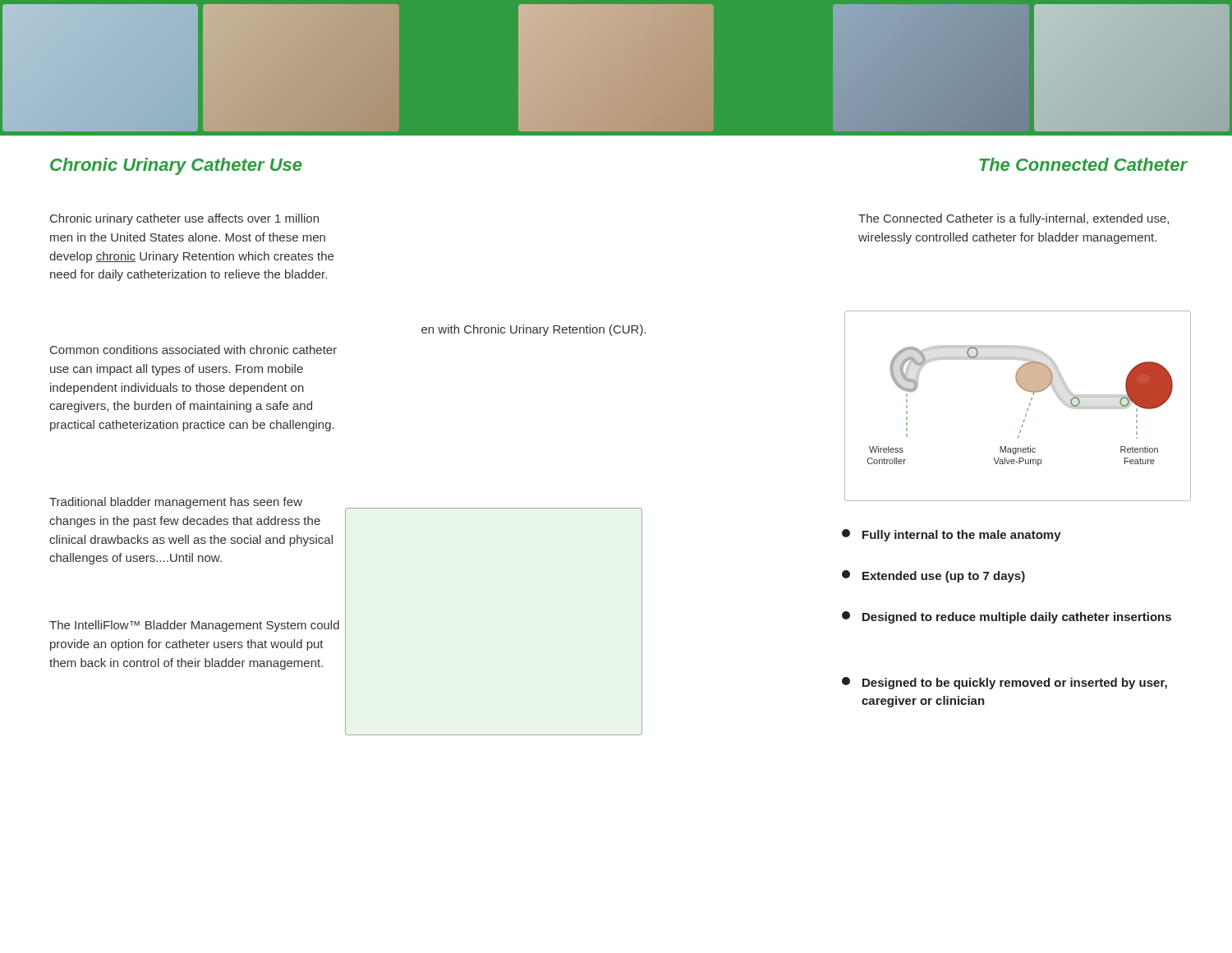Locate the list item containing "Extended use (up to 7"
This screenshot has width=1232, height=953.
pyautogui.click(x=933, y=576)
